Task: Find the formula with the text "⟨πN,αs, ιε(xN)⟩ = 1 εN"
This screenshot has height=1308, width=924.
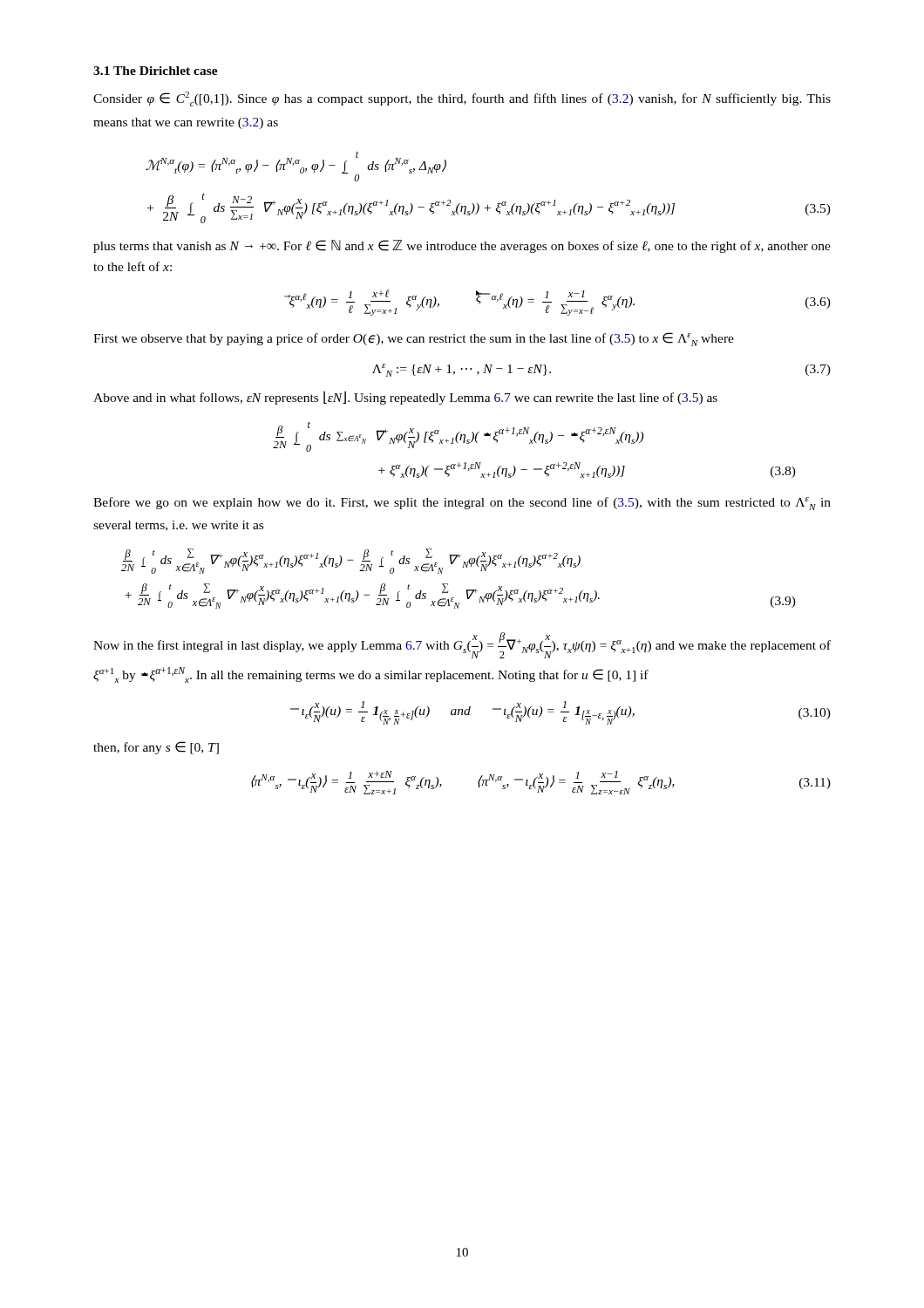Action: coord(540,782)
